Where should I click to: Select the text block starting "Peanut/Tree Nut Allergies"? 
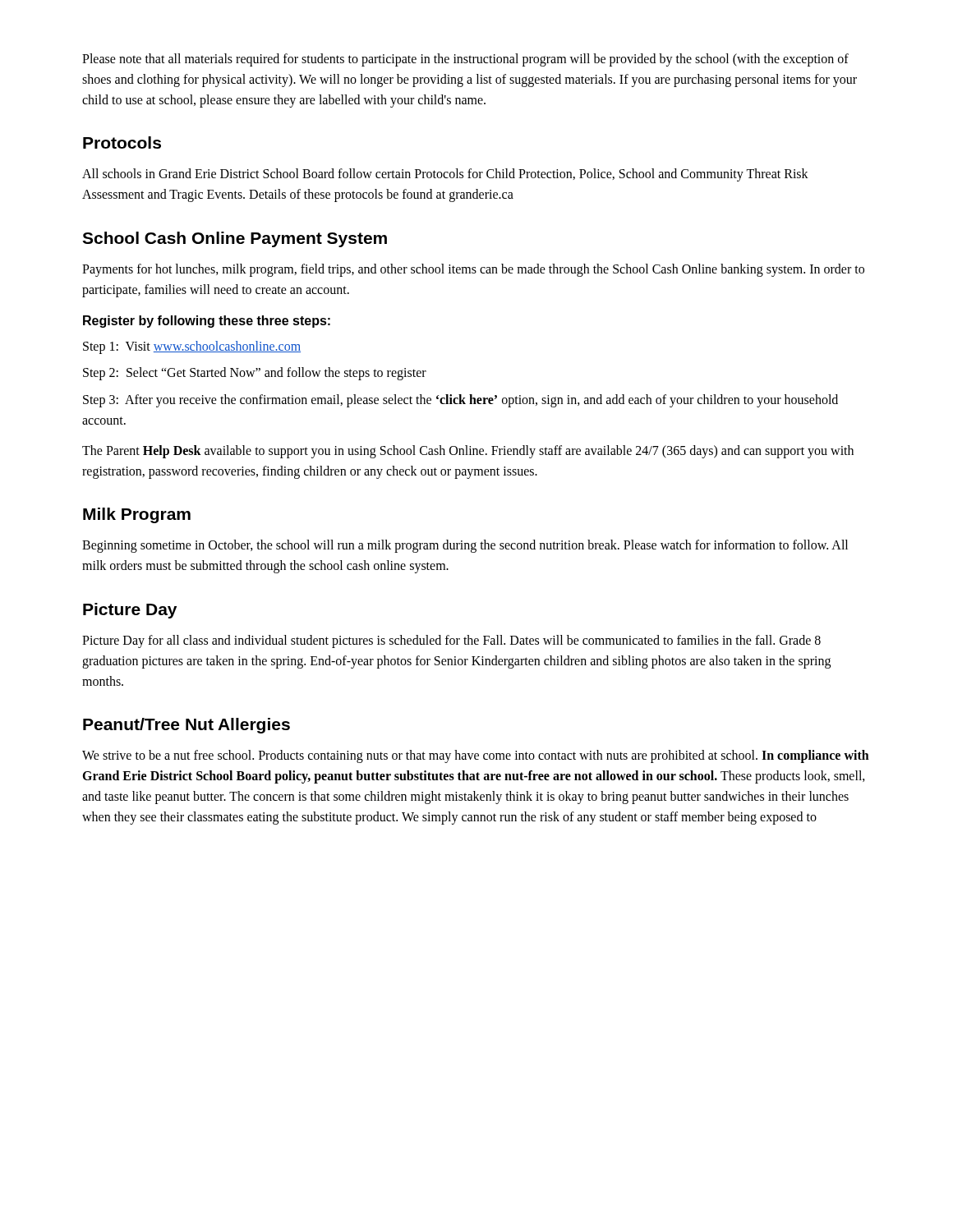pos(186,724)
